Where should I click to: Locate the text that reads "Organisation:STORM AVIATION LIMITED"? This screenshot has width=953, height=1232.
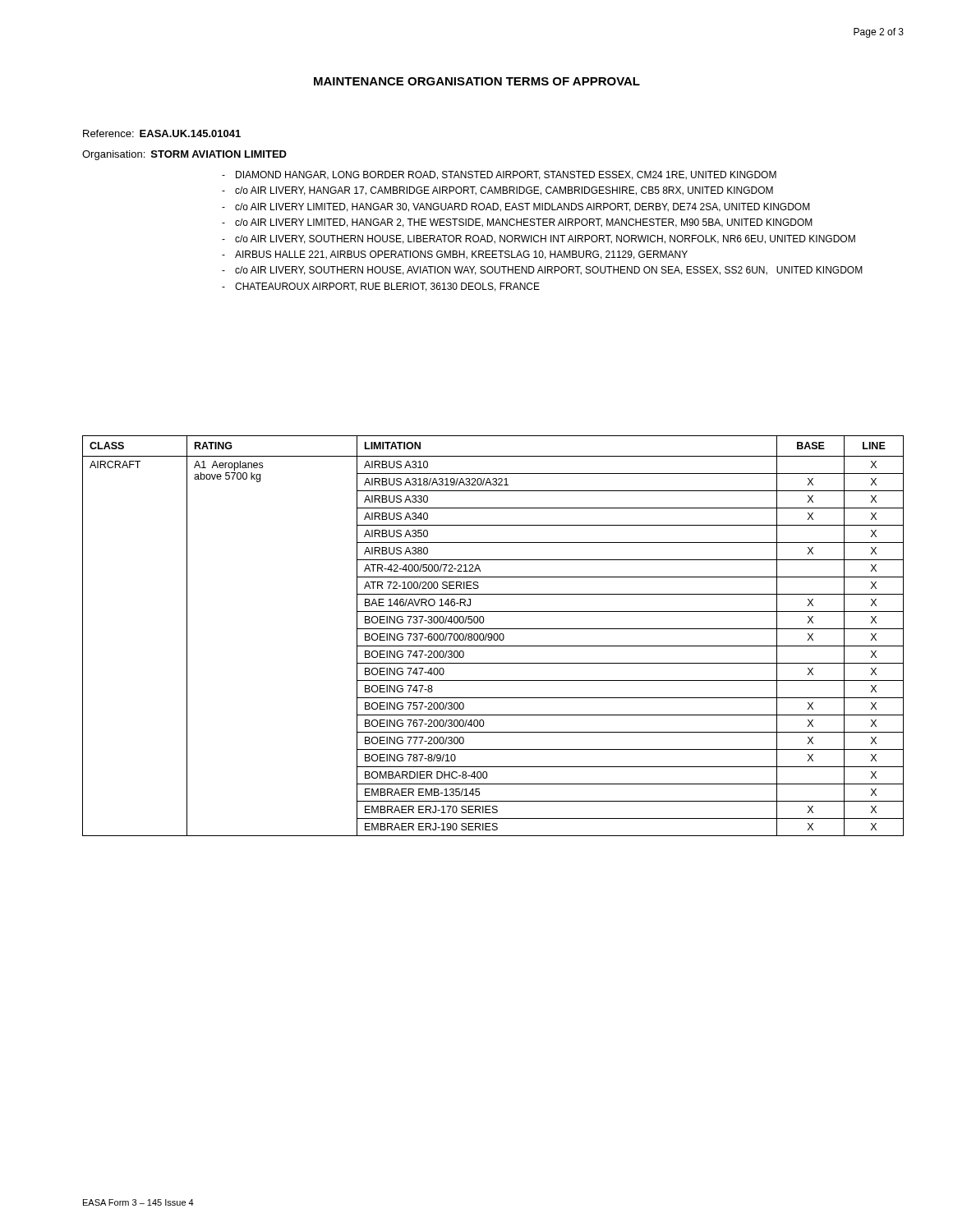tap(184, 154)
